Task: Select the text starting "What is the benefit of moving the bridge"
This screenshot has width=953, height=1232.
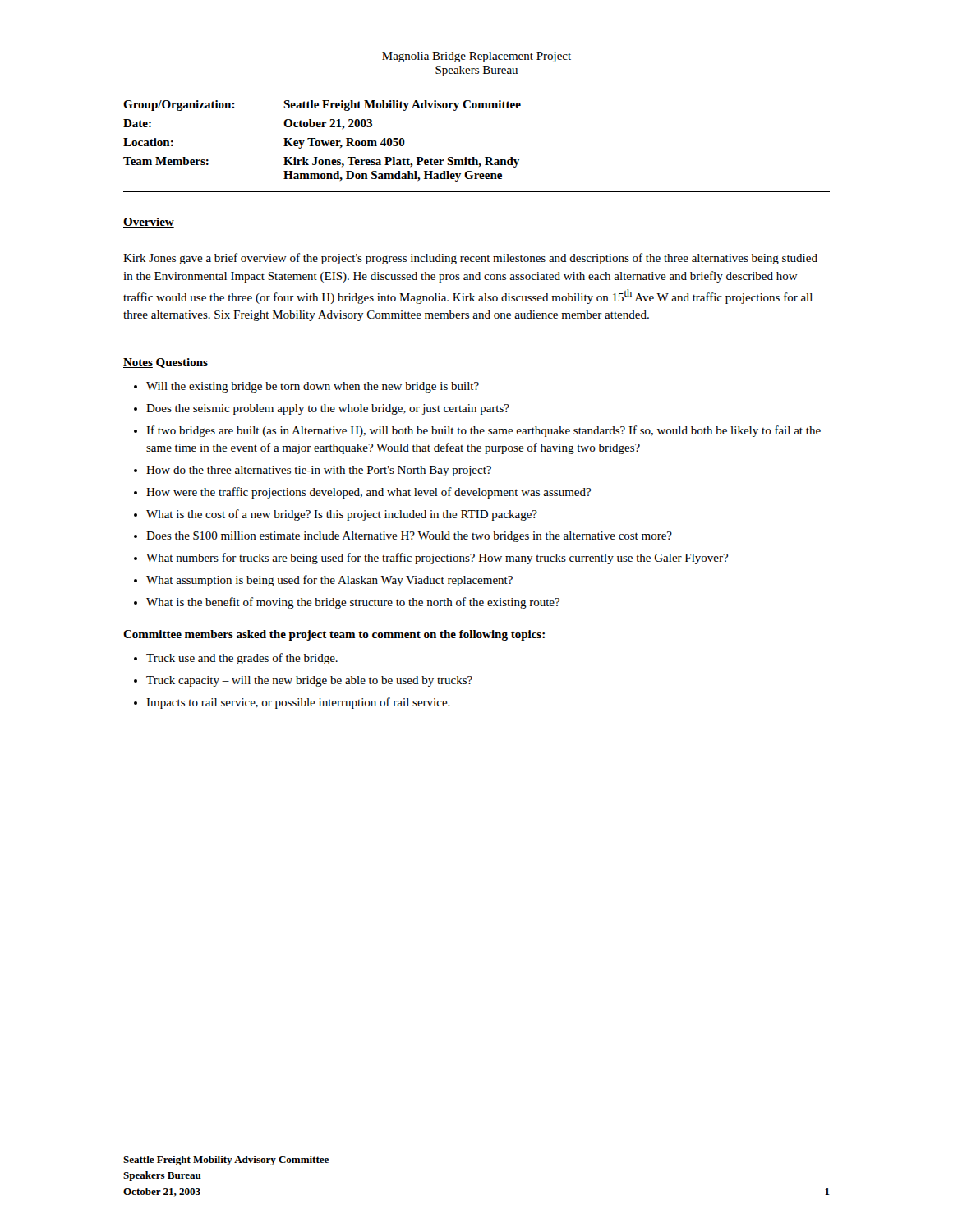Action: coord(353,602)
